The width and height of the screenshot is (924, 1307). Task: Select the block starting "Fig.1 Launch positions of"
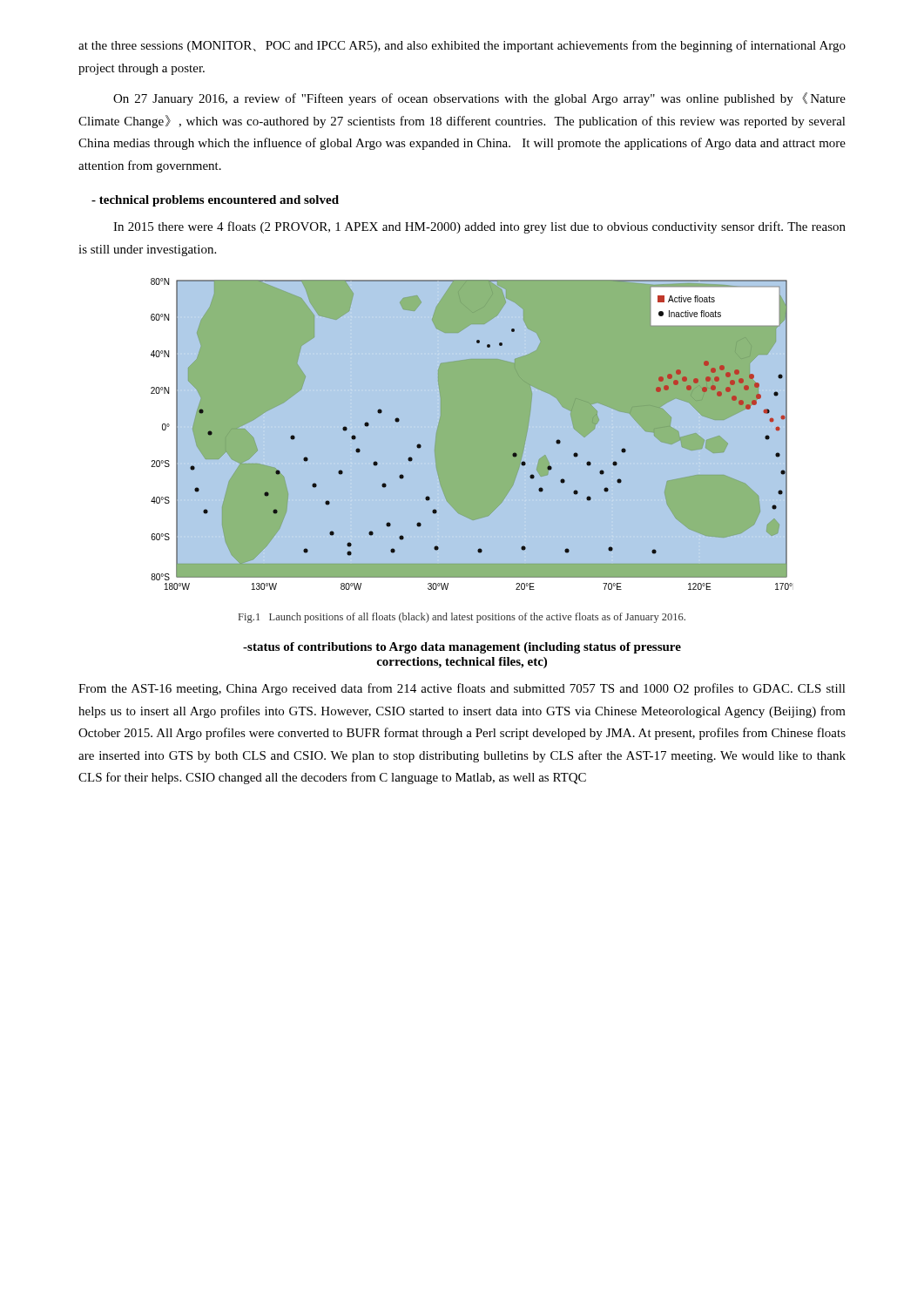[462, 617]
